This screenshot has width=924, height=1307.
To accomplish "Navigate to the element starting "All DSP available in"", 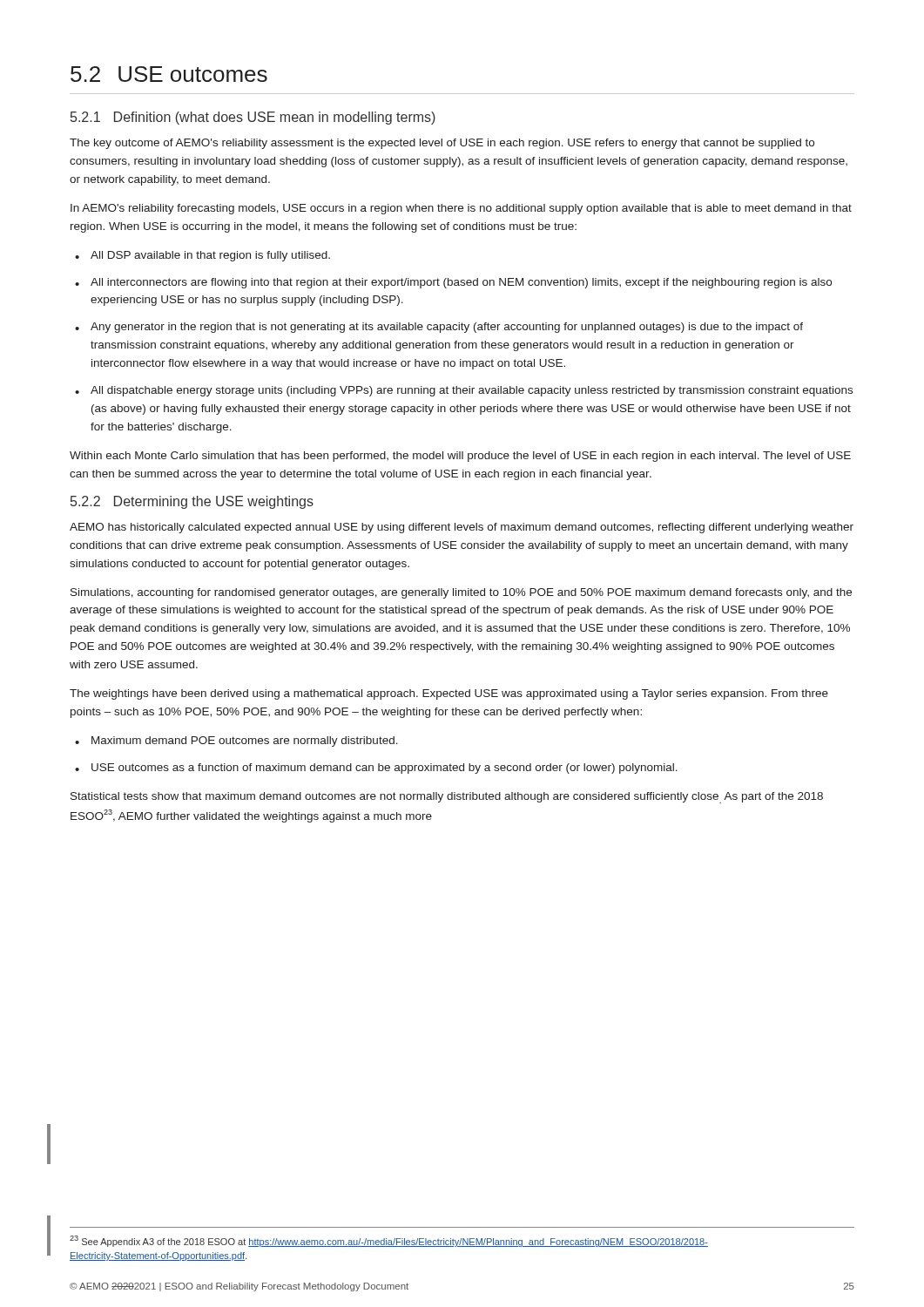I will [211, 254].
